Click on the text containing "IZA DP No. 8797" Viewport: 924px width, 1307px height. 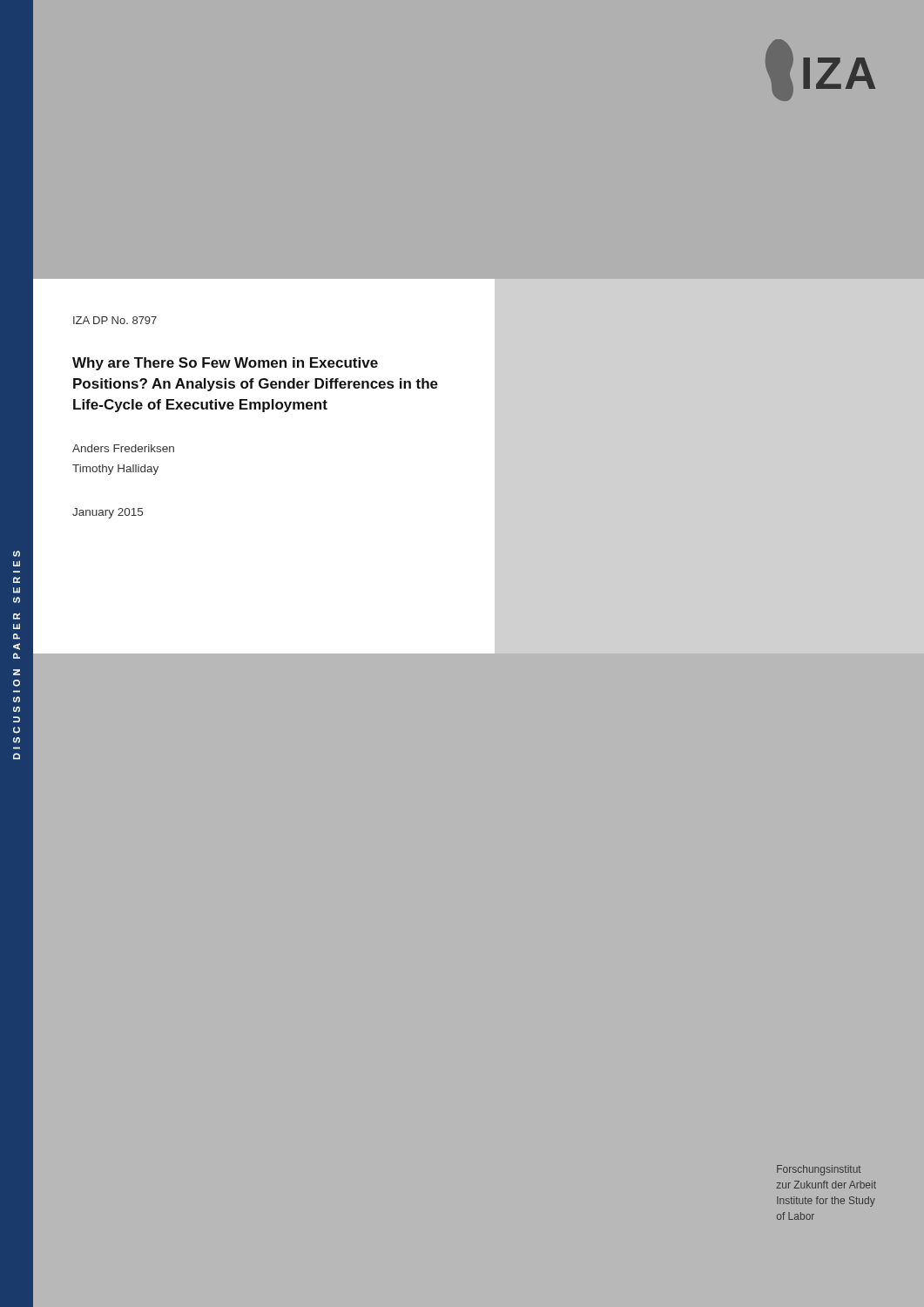coord(115,320)
